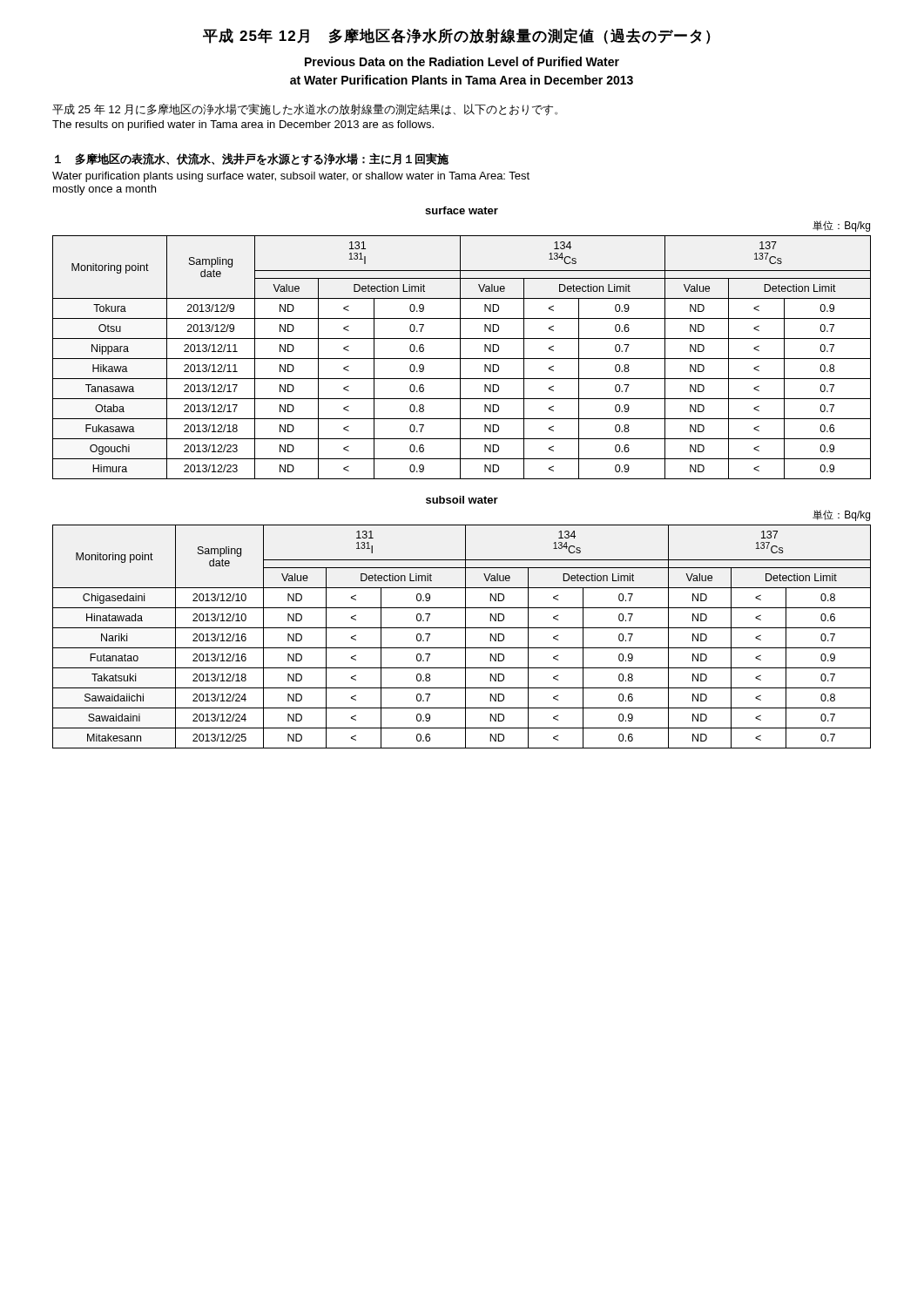Image resolution: width=924 pixels, height=1307 pixels.
Task: Find the element starting "１ 多摩地区の表流水、伏流水、浅井戸を水源とする浄水場：主に月１回実施"
Action: (x=250, y=159)
